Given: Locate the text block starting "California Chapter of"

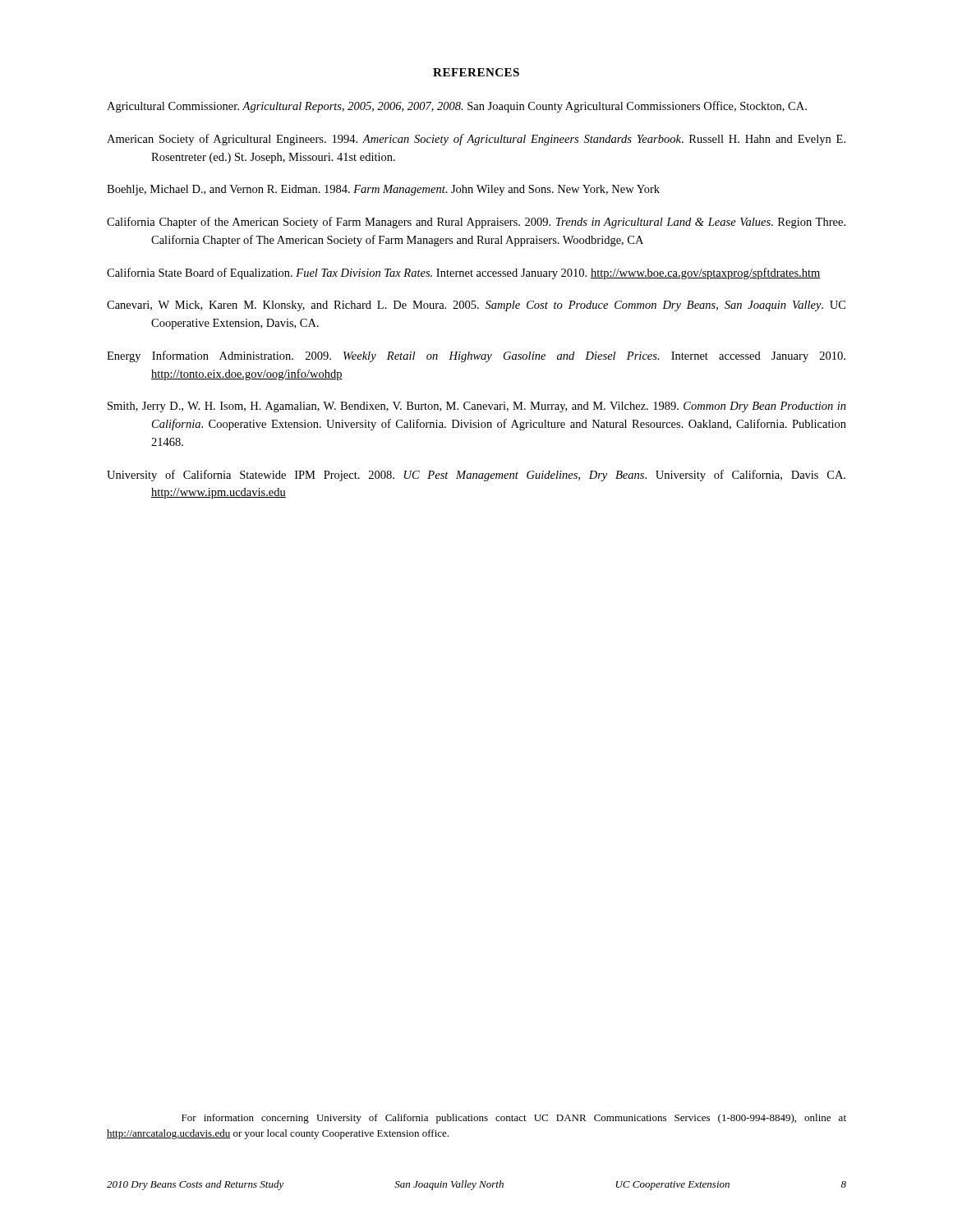Looking at the screenshot, I should pos(476,231).
